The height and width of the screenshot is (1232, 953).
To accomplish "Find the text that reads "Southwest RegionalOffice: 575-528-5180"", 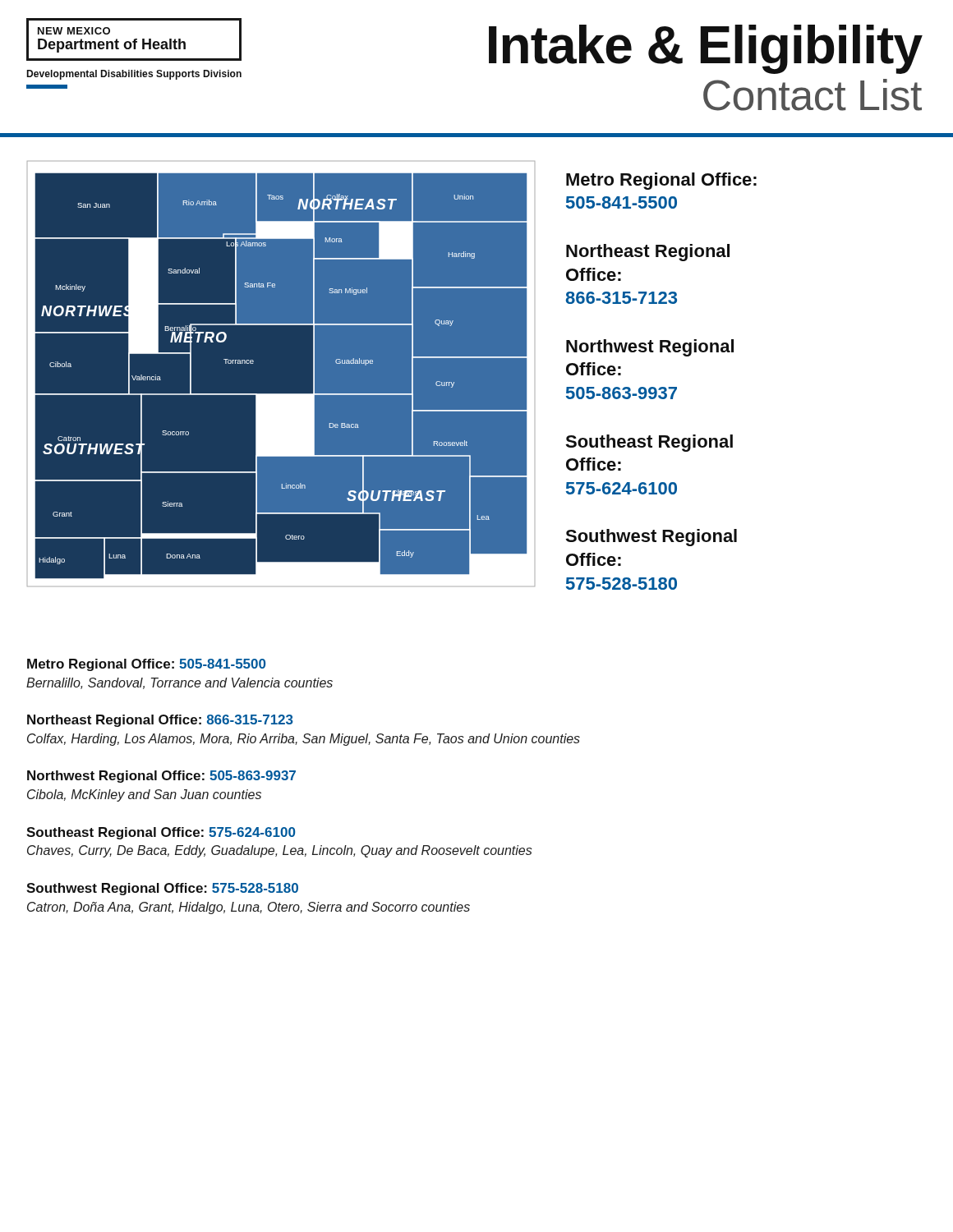I will pos(651,538).
